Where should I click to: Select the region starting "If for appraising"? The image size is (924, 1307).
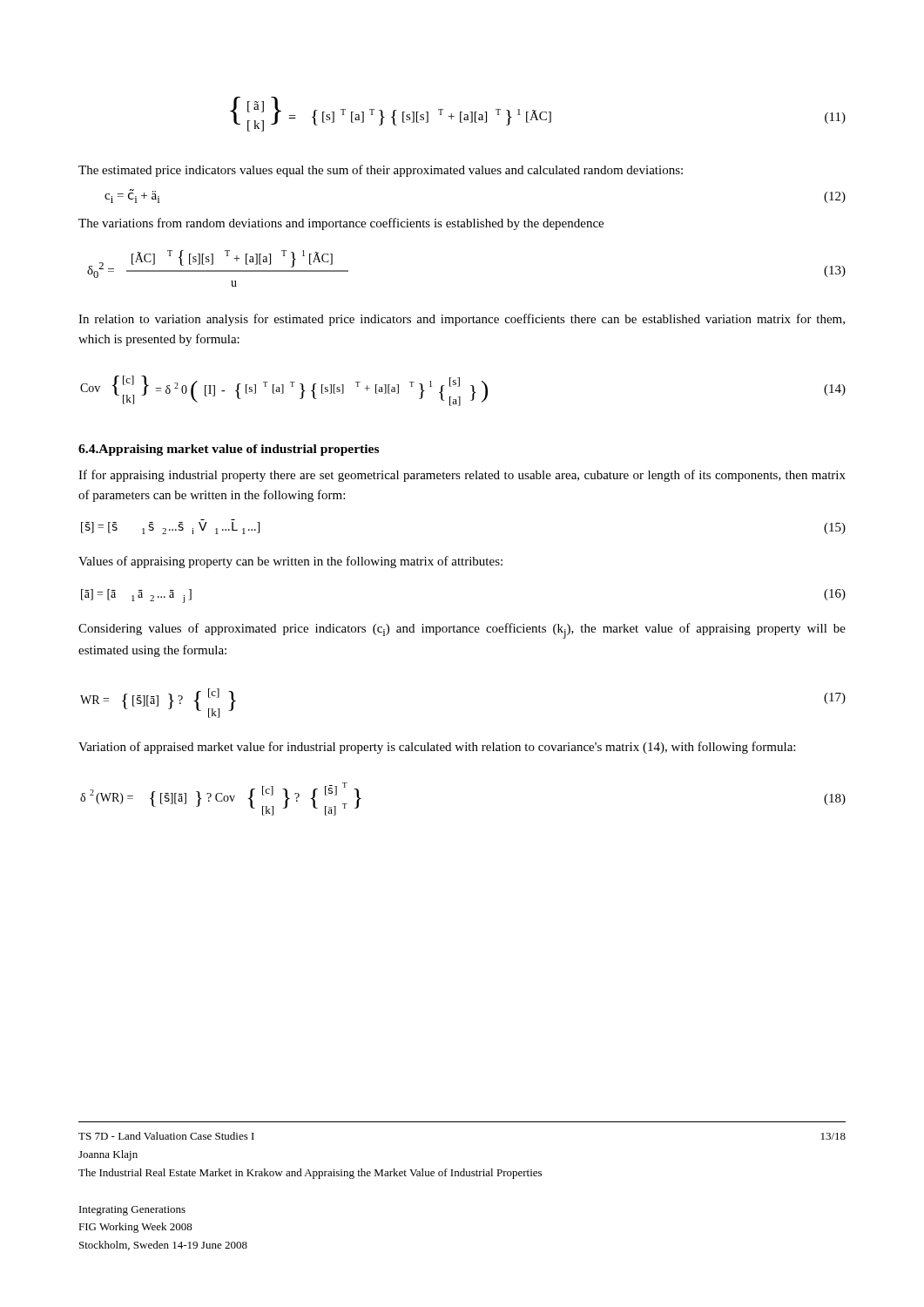coord(462,485)
